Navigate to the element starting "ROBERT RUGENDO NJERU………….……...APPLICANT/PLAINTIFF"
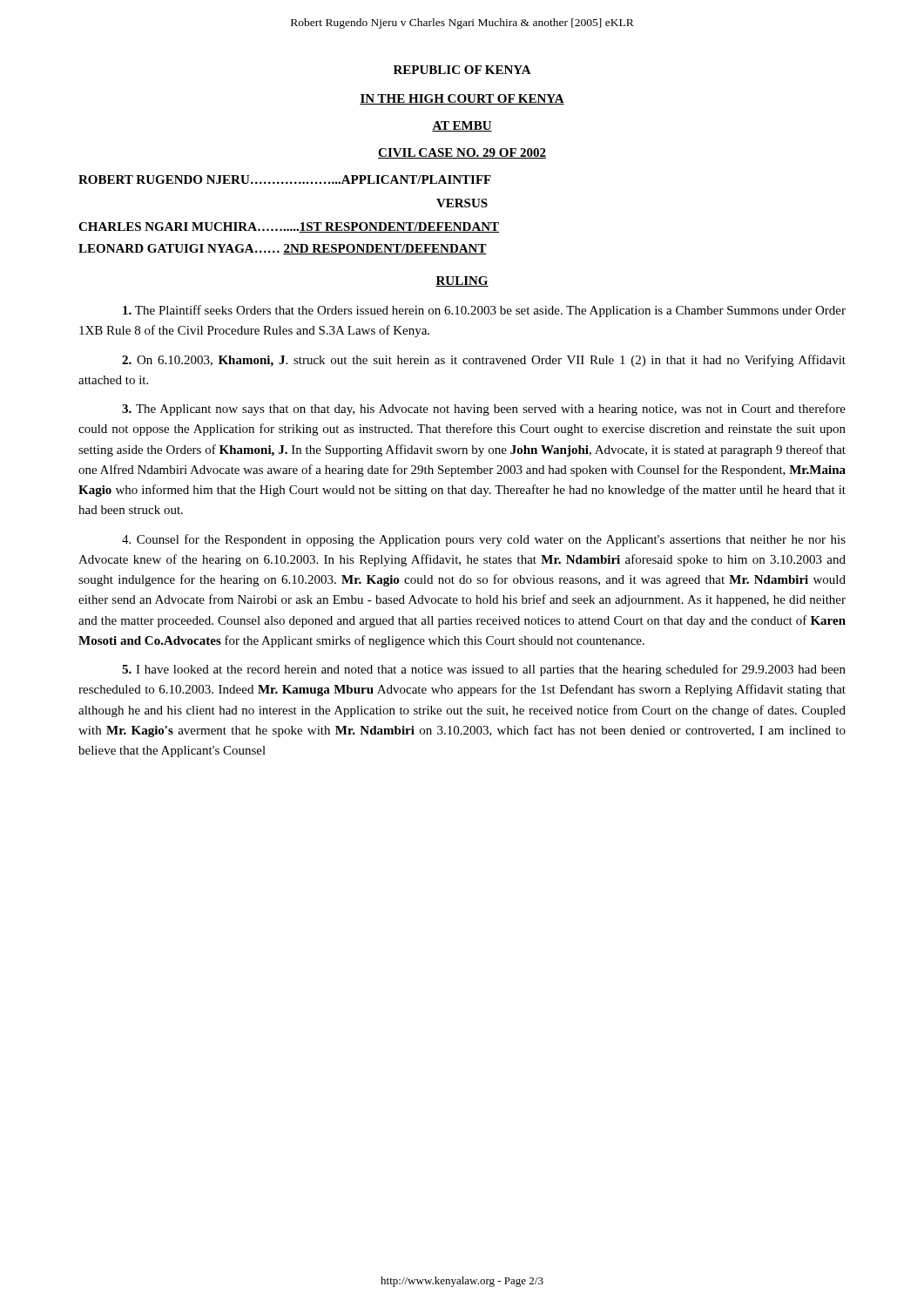The width and height of the screenshot is (924, 1307). pyautogui.click(x=285, y=180)
